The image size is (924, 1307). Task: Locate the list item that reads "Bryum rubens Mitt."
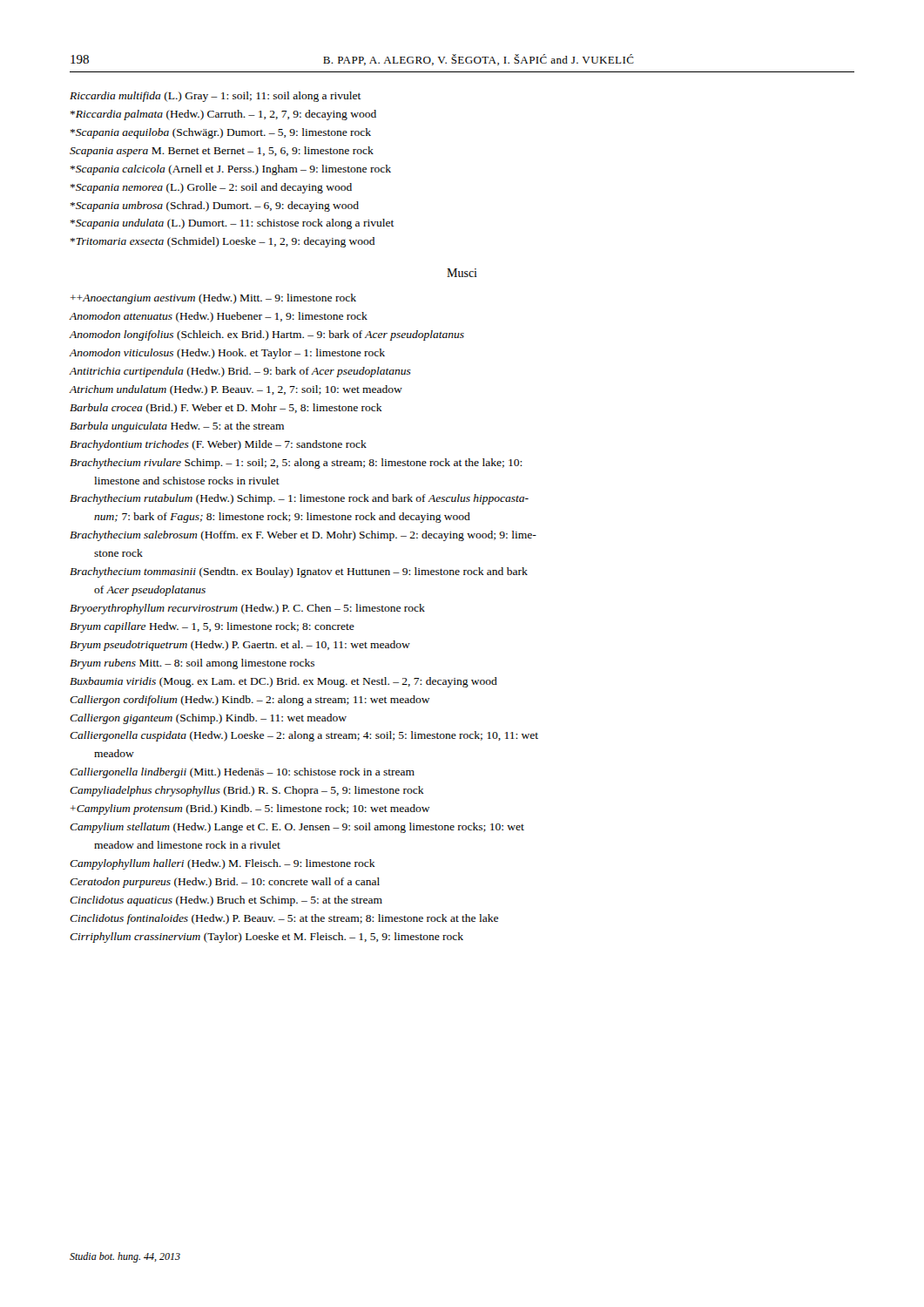(x=192, y=664)
